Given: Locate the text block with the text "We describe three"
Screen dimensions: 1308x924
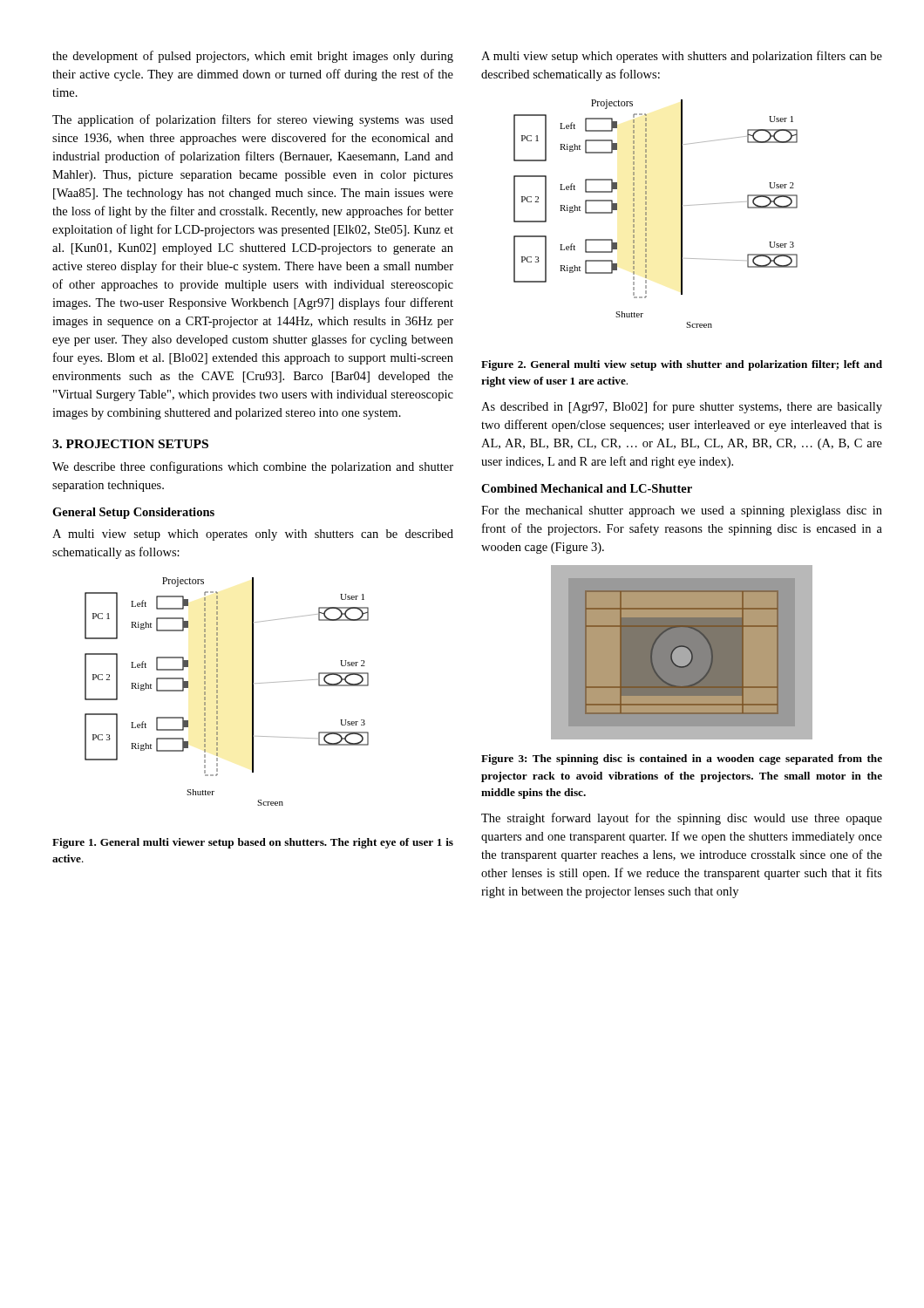Looking at the screenshot, I should pyautogui.click(x=253, y=476).
